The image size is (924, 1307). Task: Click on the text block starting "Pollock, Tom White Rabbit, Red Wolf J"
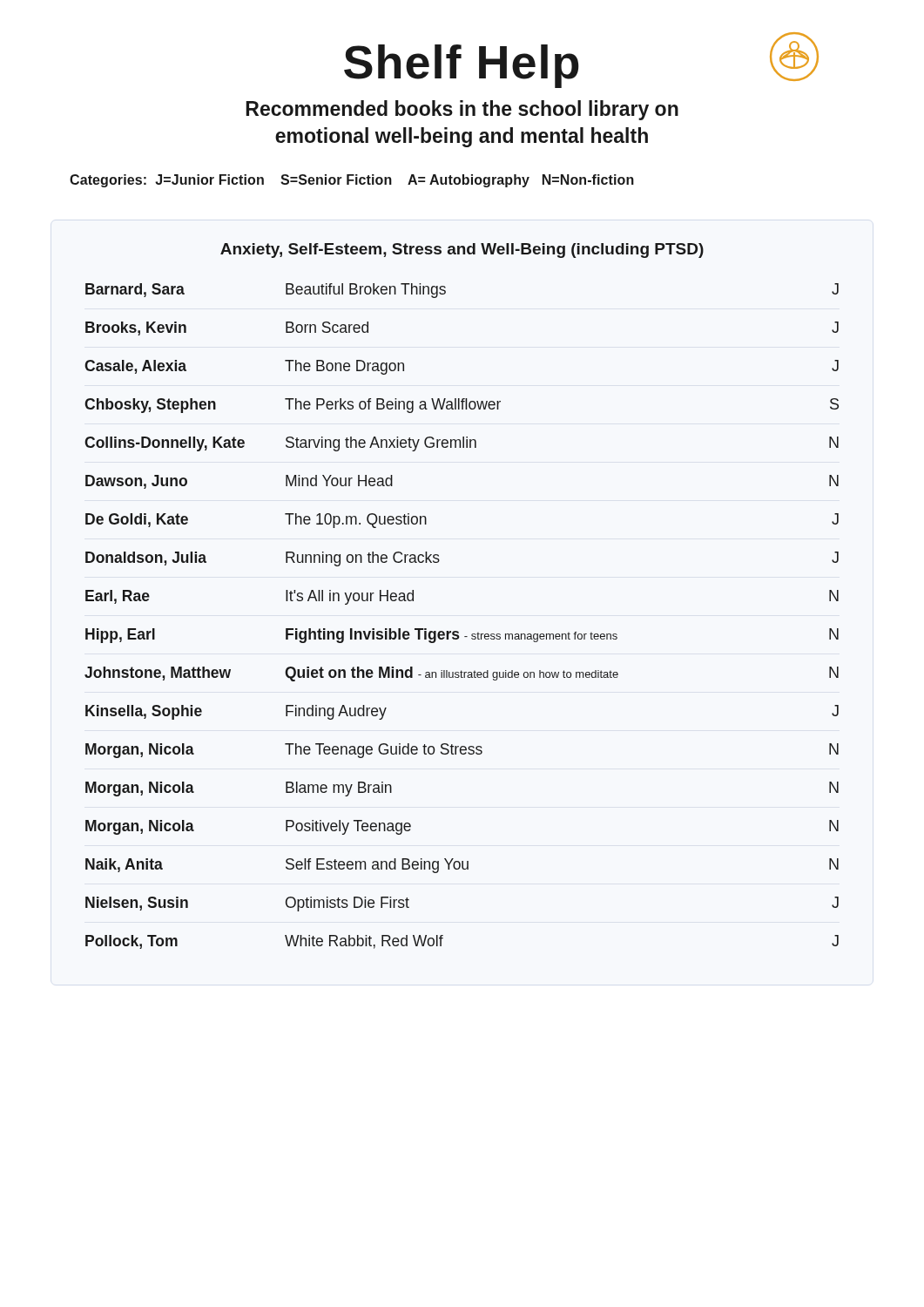(x=135, y=941)
